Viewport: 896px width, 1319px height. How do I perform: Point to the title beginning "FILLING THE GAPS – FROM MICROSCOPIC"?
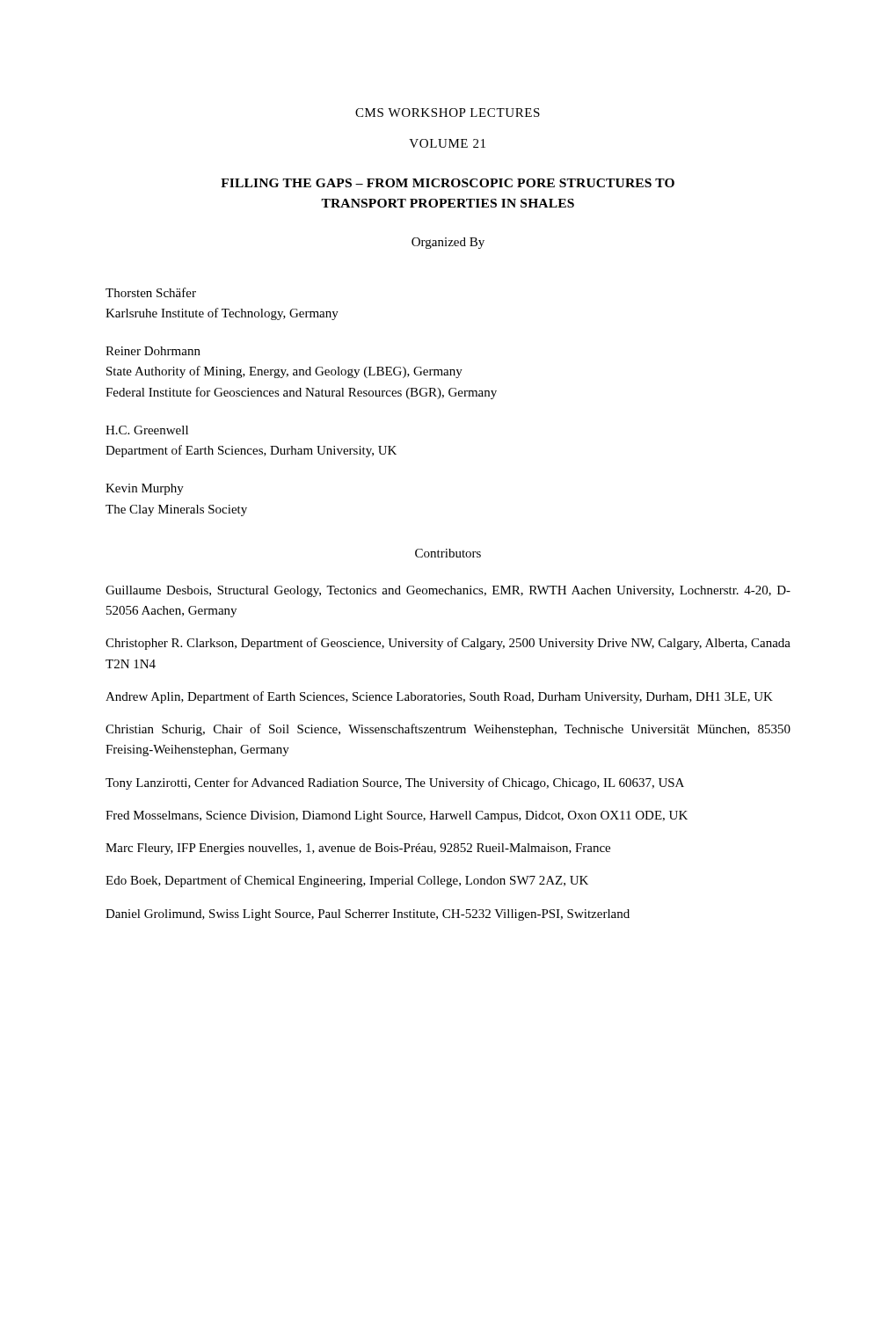tap(448, 193)
